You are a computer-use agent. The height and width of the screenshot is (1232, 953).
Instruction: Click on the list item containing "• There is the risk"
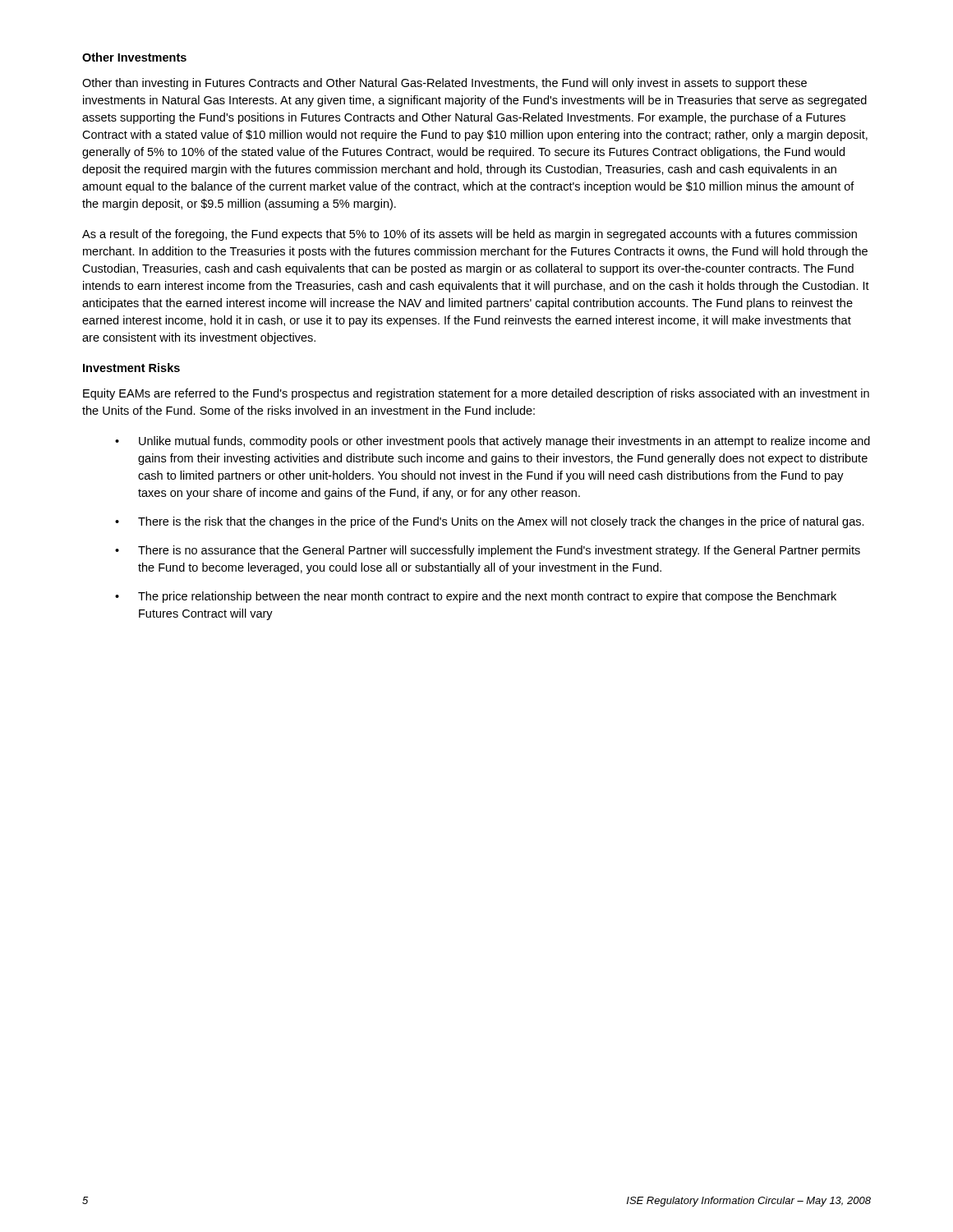point(493,522)
